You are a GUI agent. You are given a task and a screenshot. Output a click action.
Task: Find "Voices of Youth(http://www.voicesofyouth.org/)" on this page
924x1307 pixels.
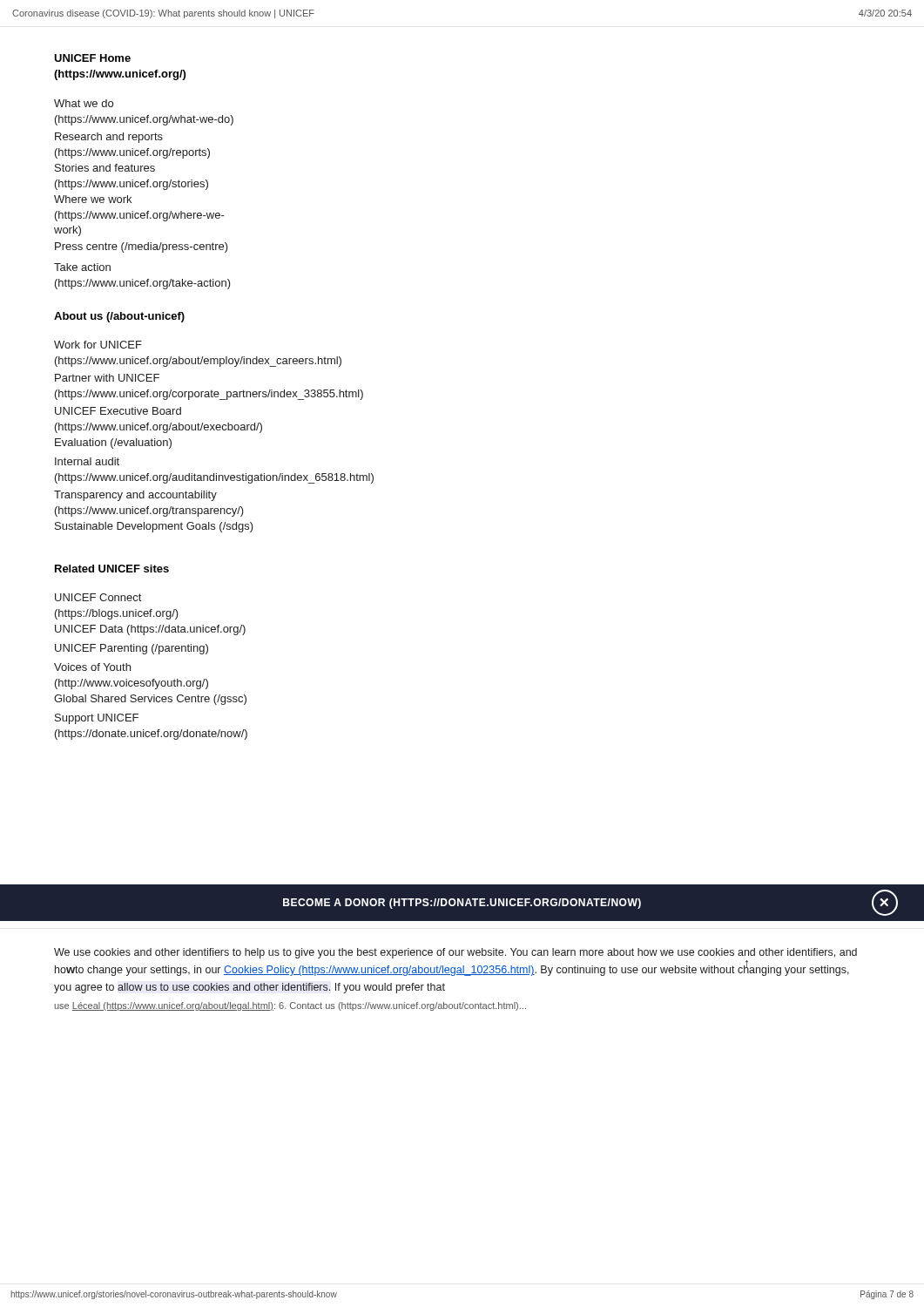(x=131, y=675)
